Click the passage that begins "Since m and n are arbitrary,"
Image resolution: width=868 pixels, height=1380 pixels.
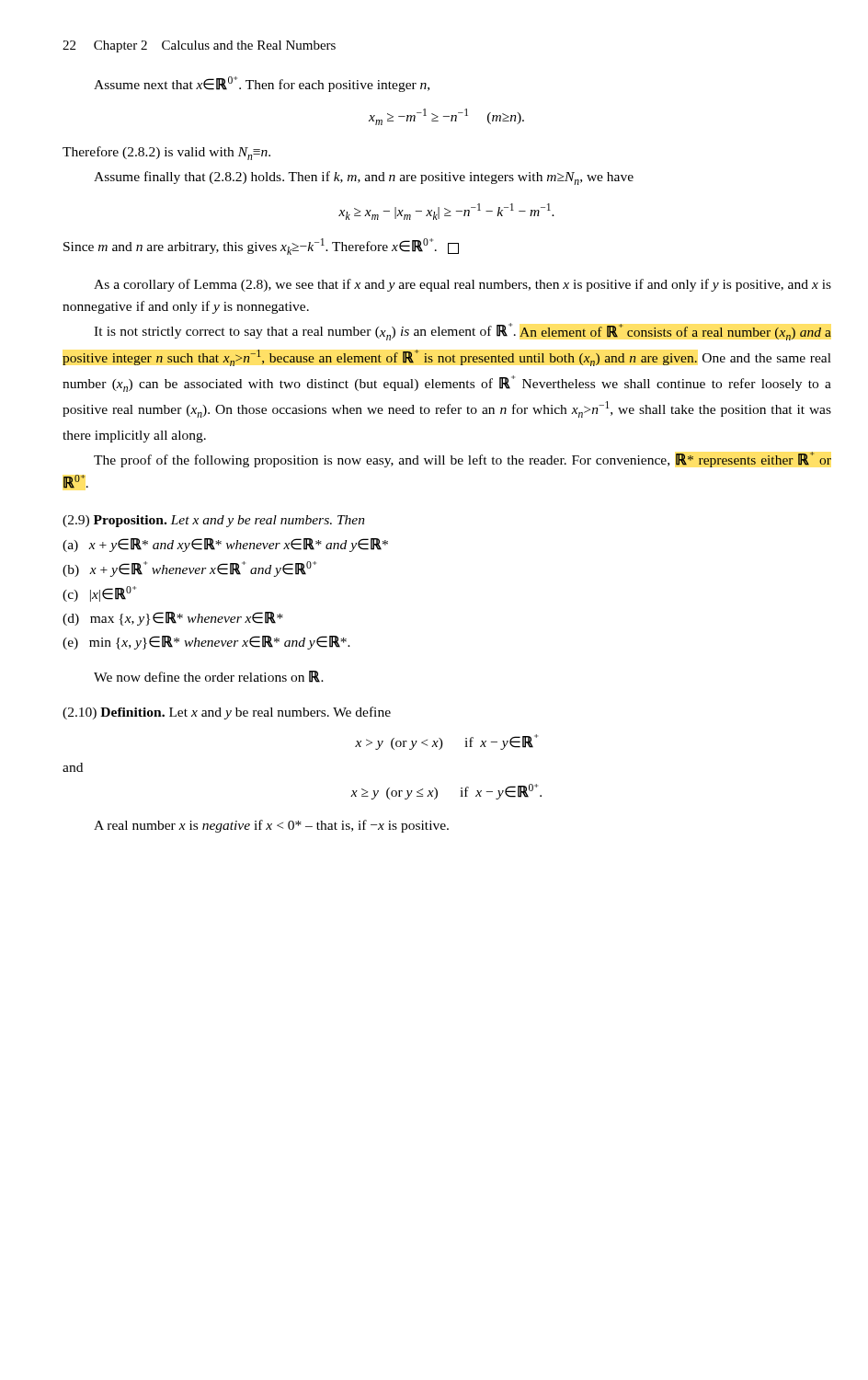[261, 247]
